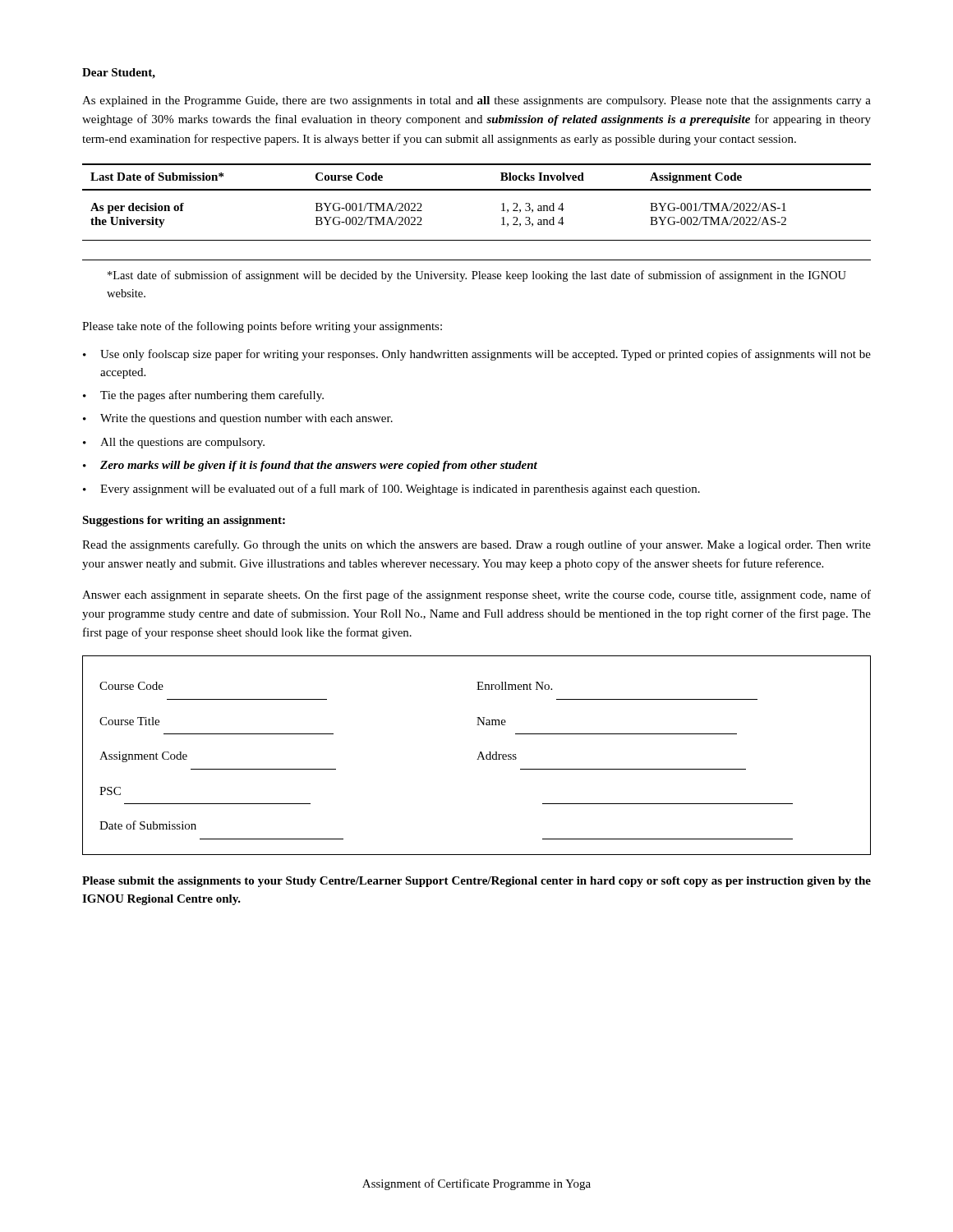
Task: Select the table that reads "Course Title"
Action: [x=476, y=755]
